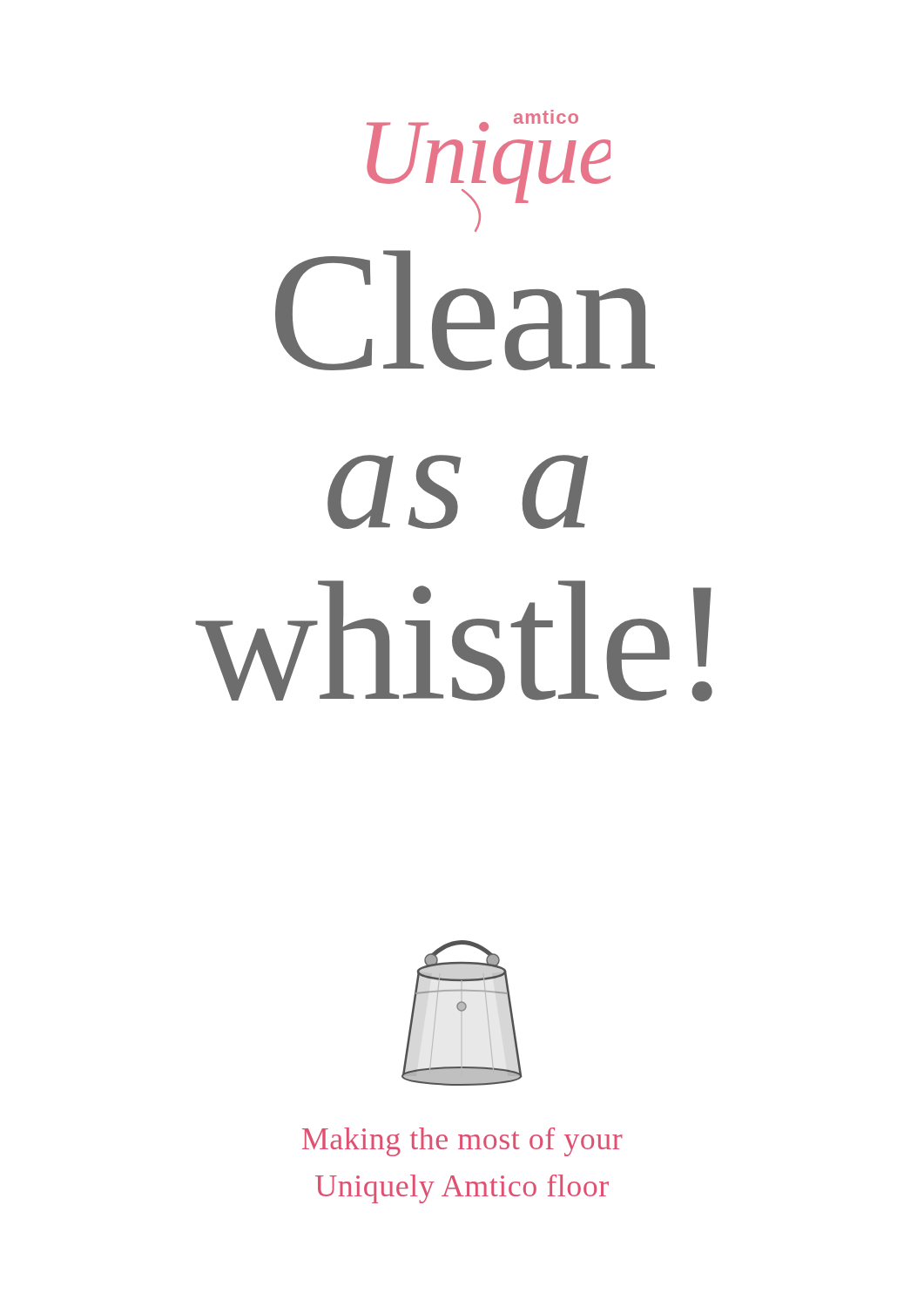Where is the passage that starts "Making the most of yourUniquely"?

coord(462,1162)
